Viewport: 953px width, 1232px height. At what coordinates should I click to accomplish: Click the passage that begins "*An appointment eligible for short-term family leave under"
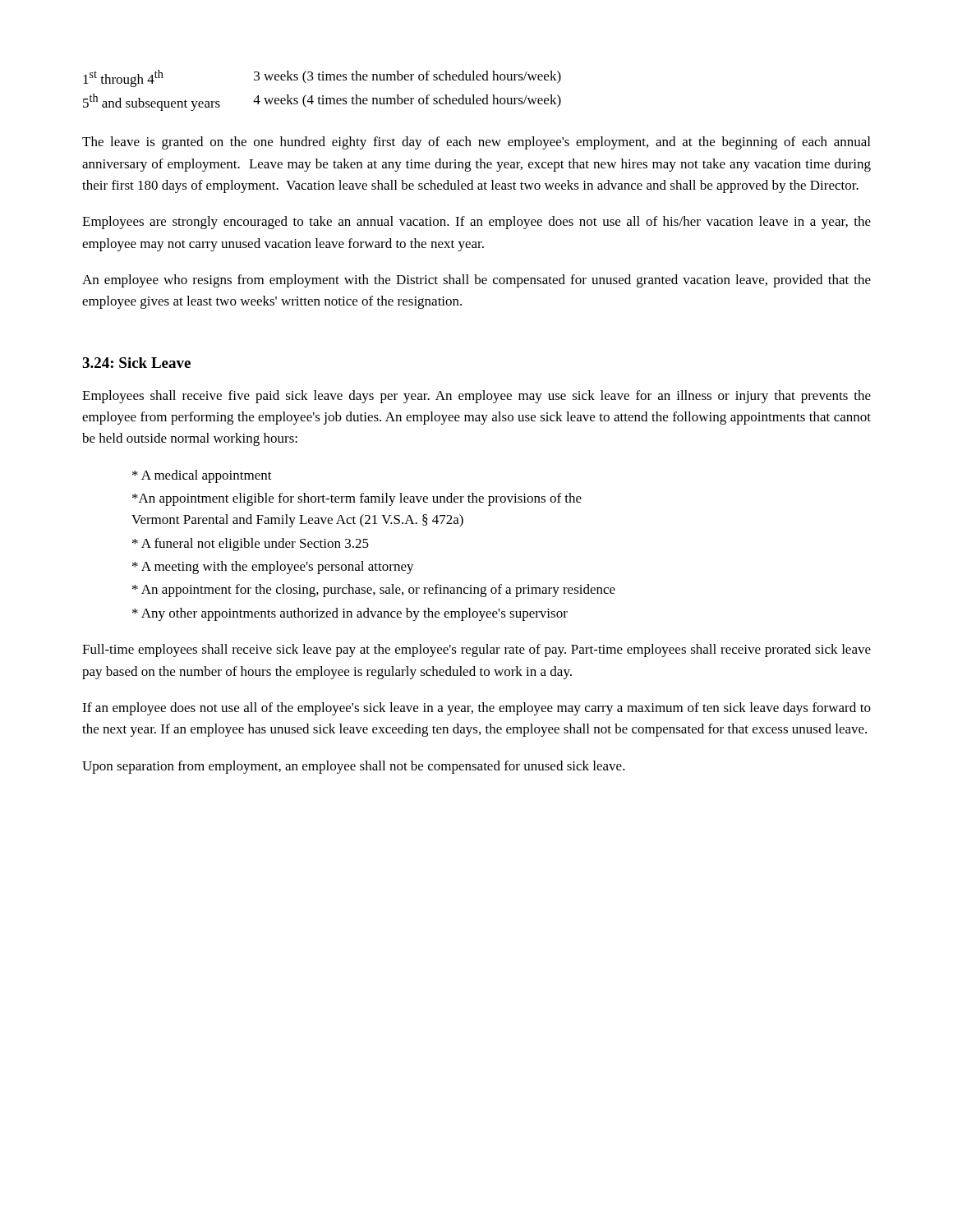[x=357, y=509]
